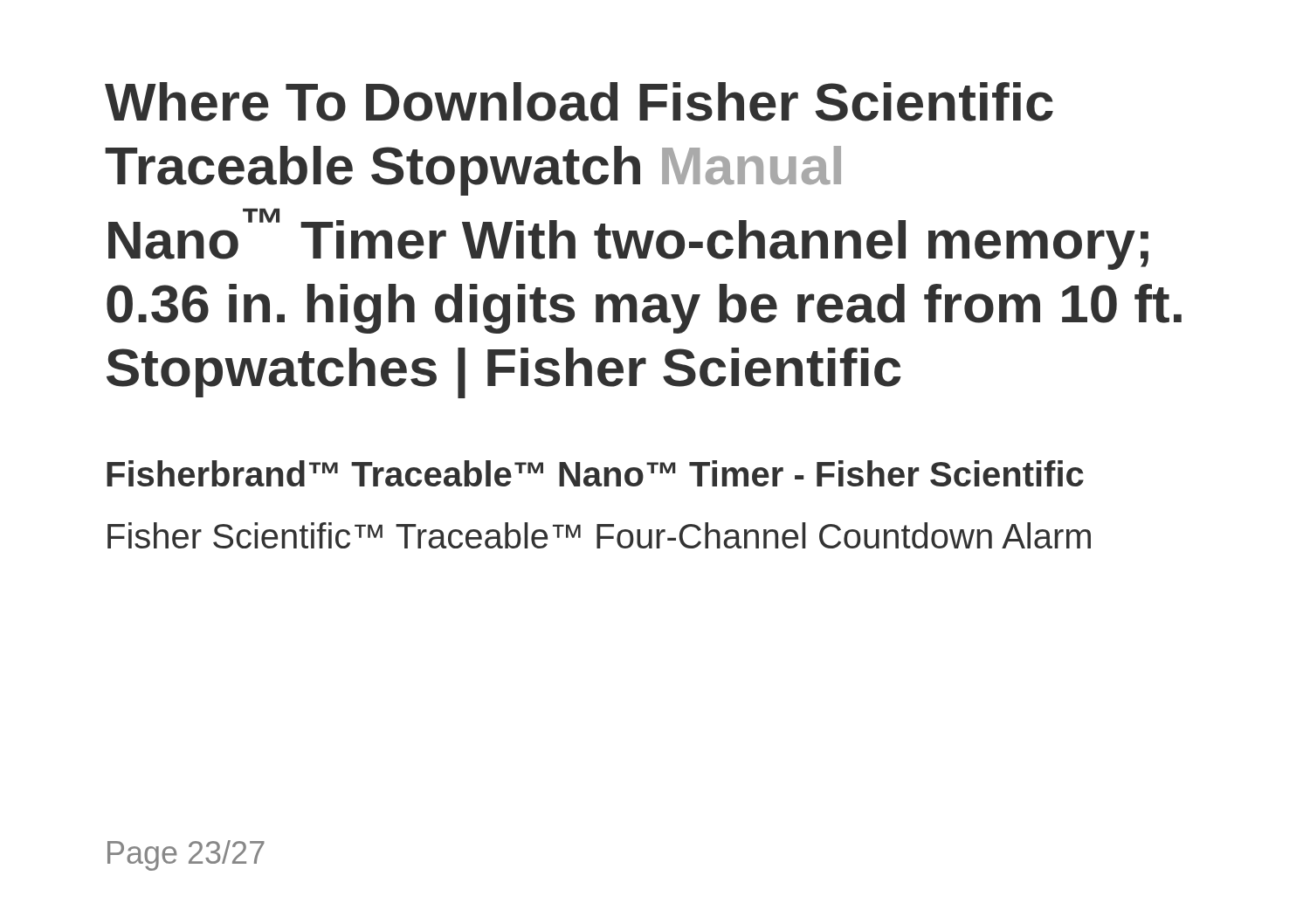Point to the title beginning "Where To Download Fisher Scientific Traceable Stopwatch Manual"
This screenshot has height=924, width=1310.
tap(645, 235)
